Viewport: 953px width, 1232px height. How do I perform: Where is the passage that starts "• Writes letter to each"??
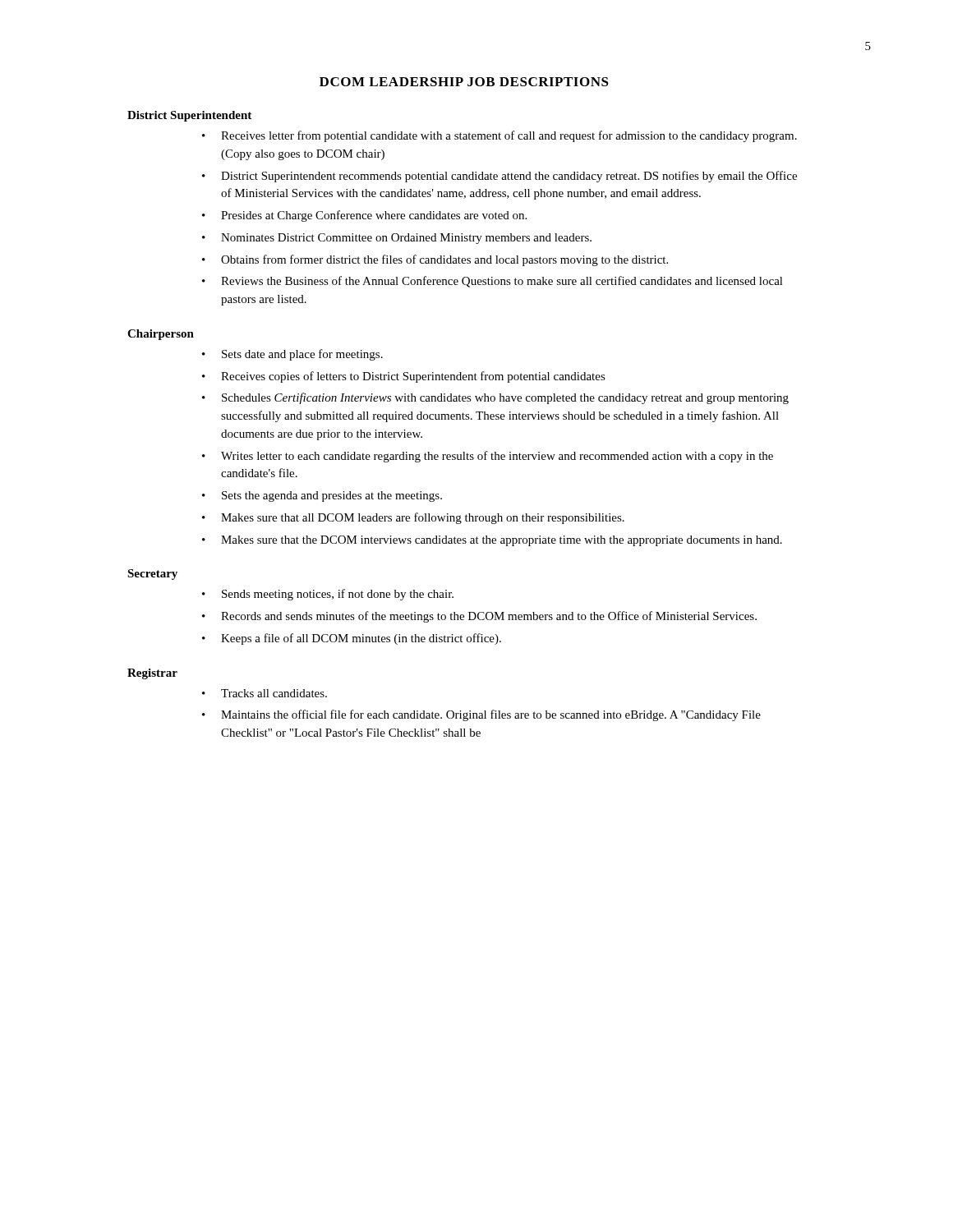[x=501, y=465]
